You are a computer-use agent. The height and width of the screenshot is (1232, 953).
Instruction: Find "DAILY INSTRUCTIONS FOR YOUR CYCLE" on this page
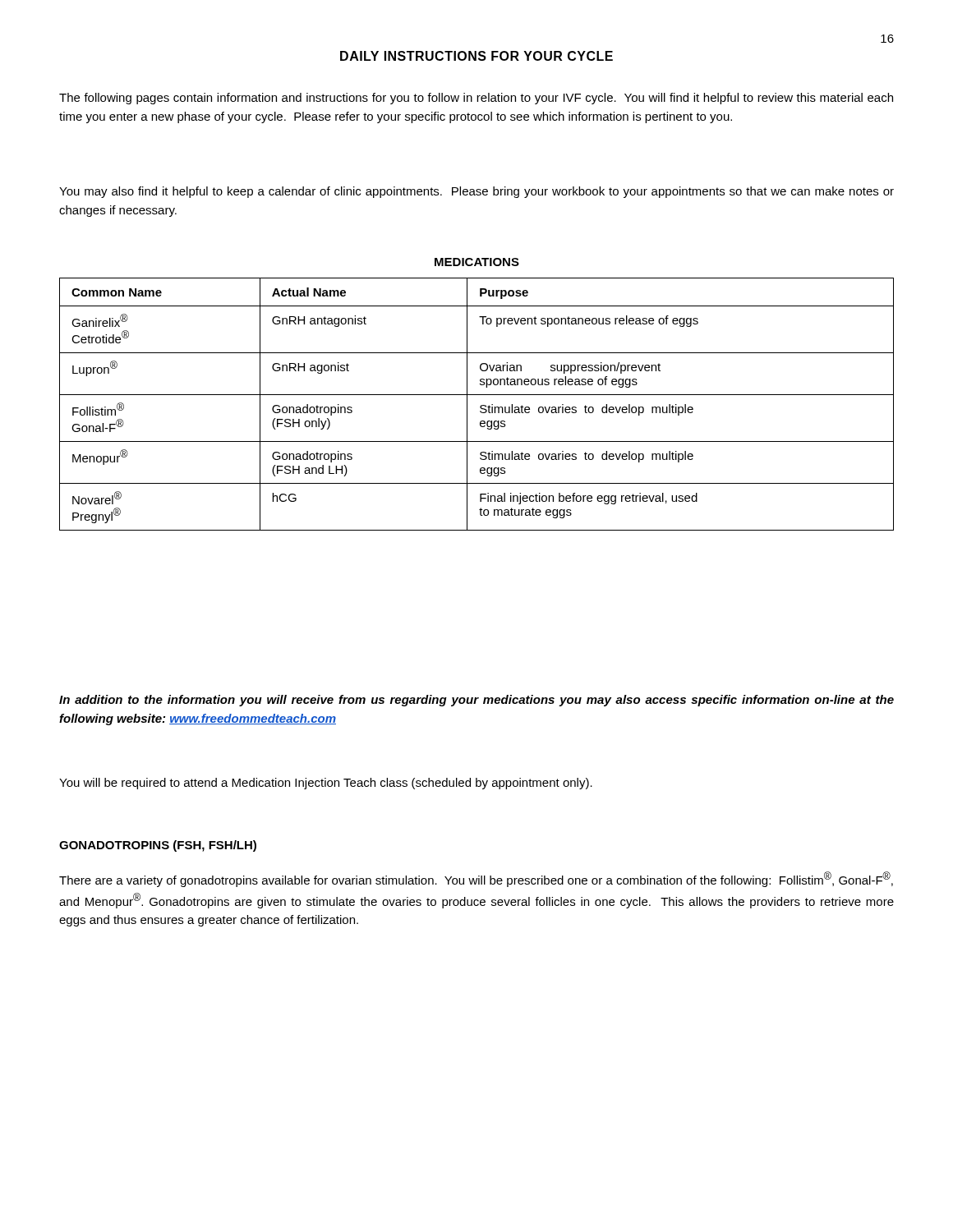pyautogui.click(x=476, y=56)
